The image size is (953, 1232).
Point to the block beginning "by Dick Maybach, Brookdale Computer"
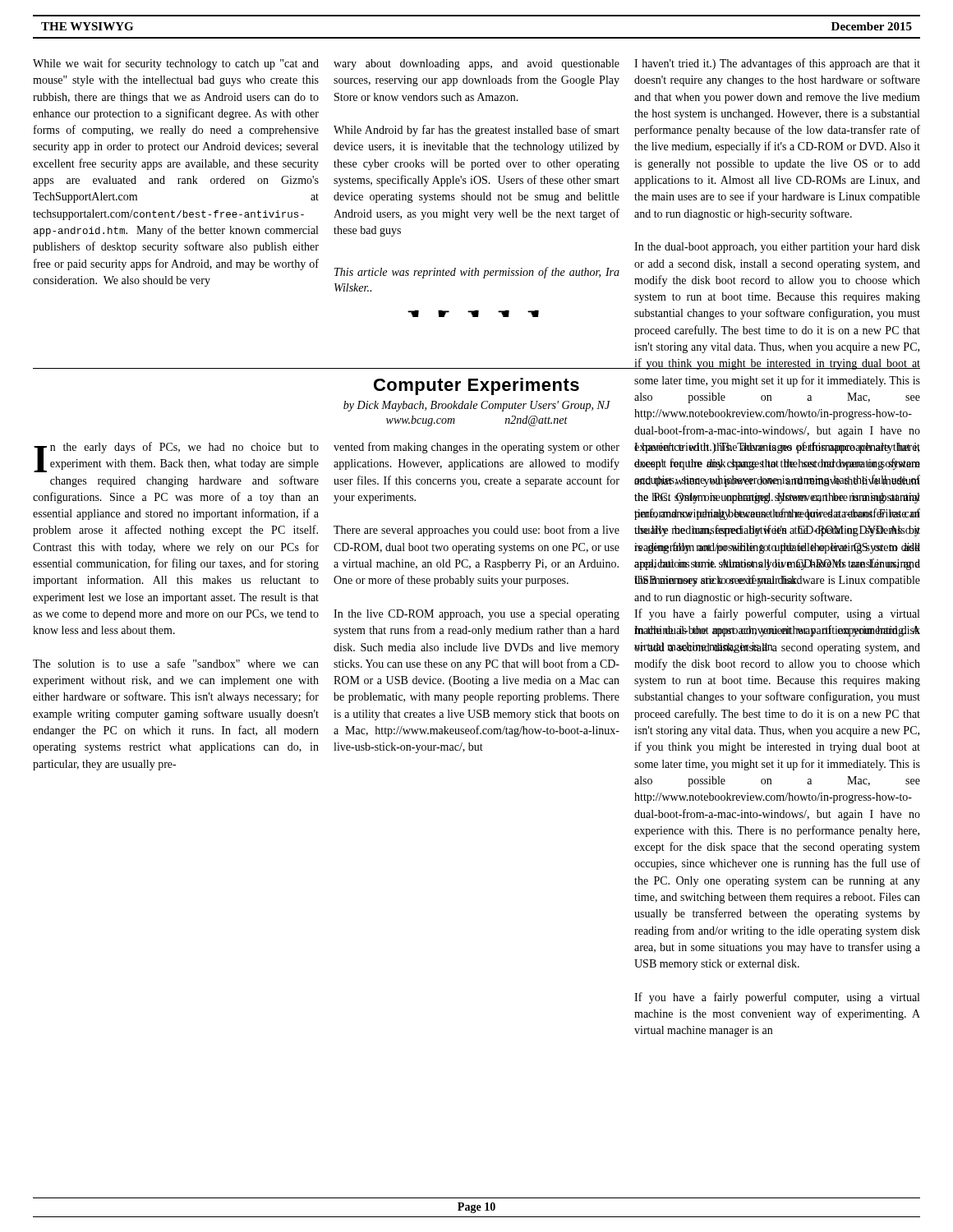tap(476, 405)
